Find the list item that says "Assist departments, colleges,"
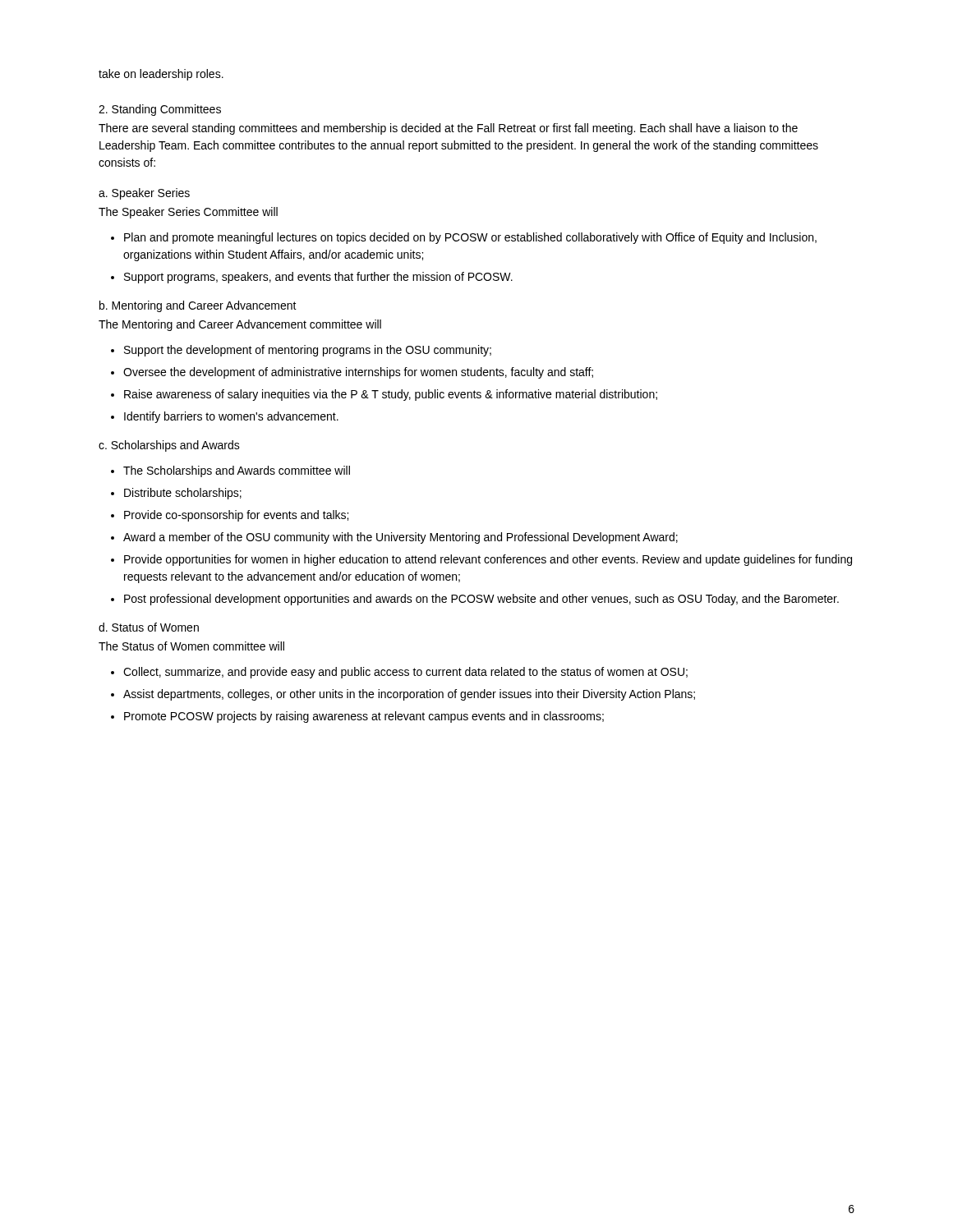 click(410, 694)
